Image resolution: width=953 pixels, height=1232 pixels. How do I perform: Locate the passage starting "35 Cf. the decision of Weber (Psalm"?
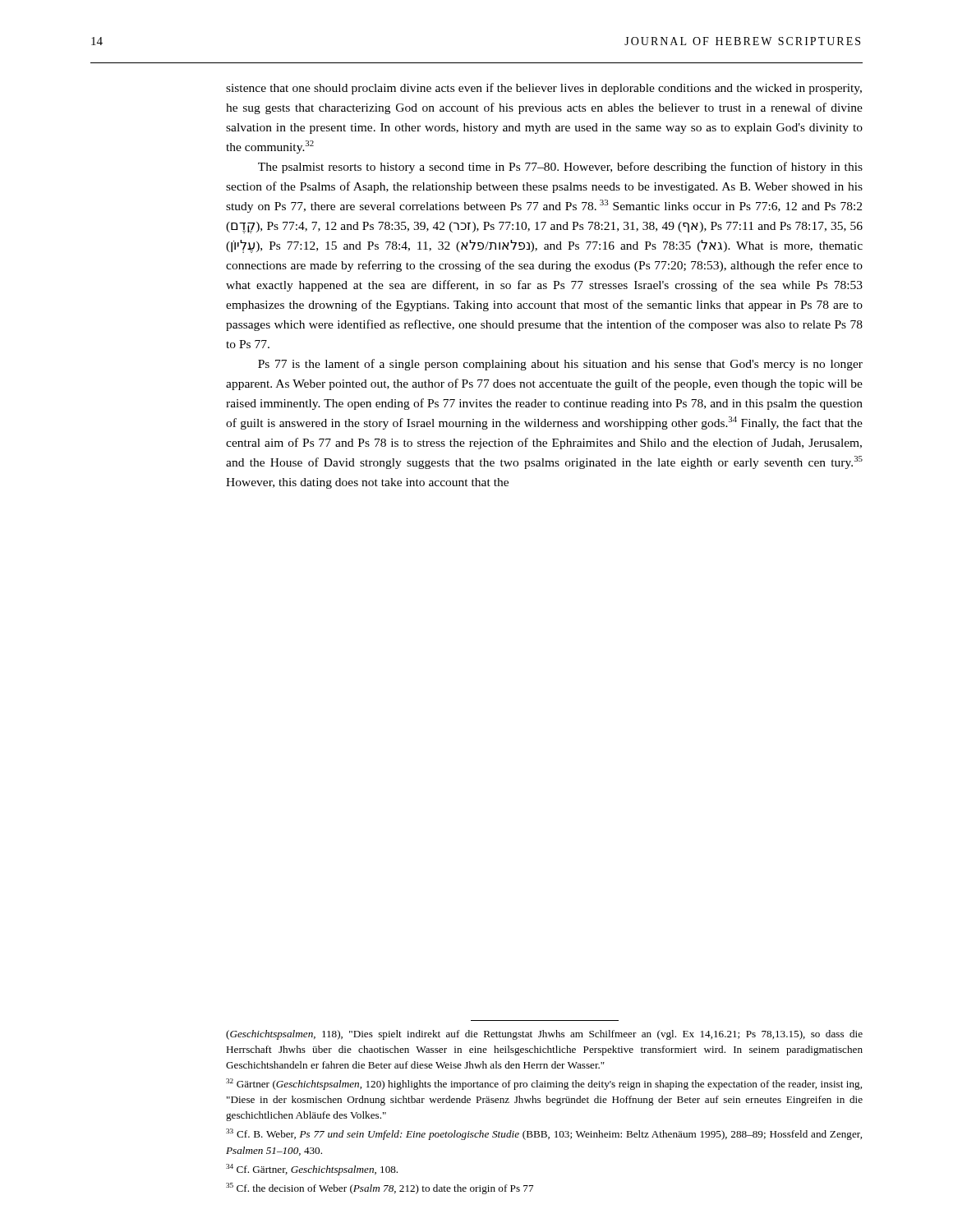click(x=380, y=1187)
